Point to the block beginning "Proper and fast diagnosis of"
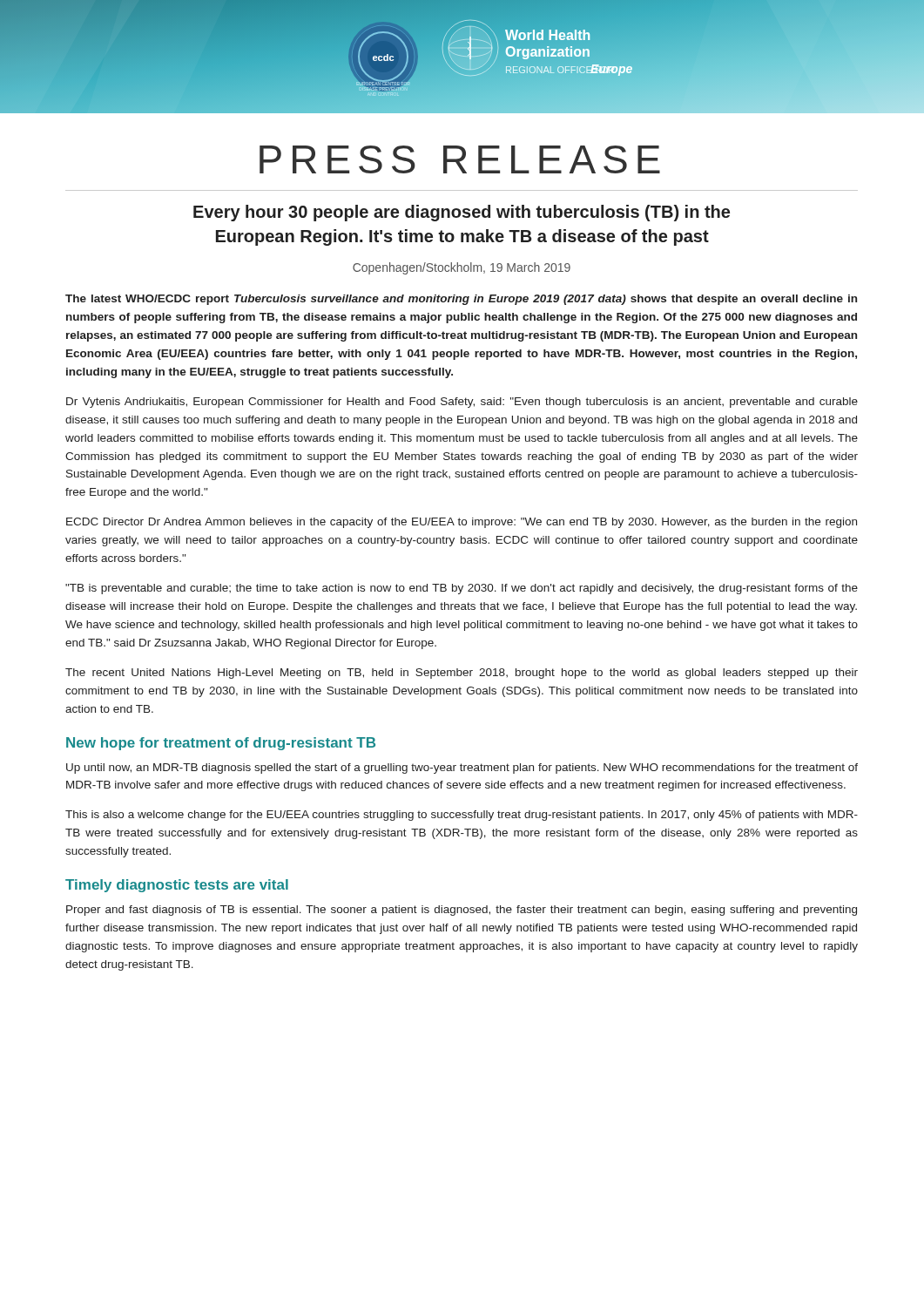Image resolution: width=924 pixels, height=1307 pixels. [x=462, y=937]
